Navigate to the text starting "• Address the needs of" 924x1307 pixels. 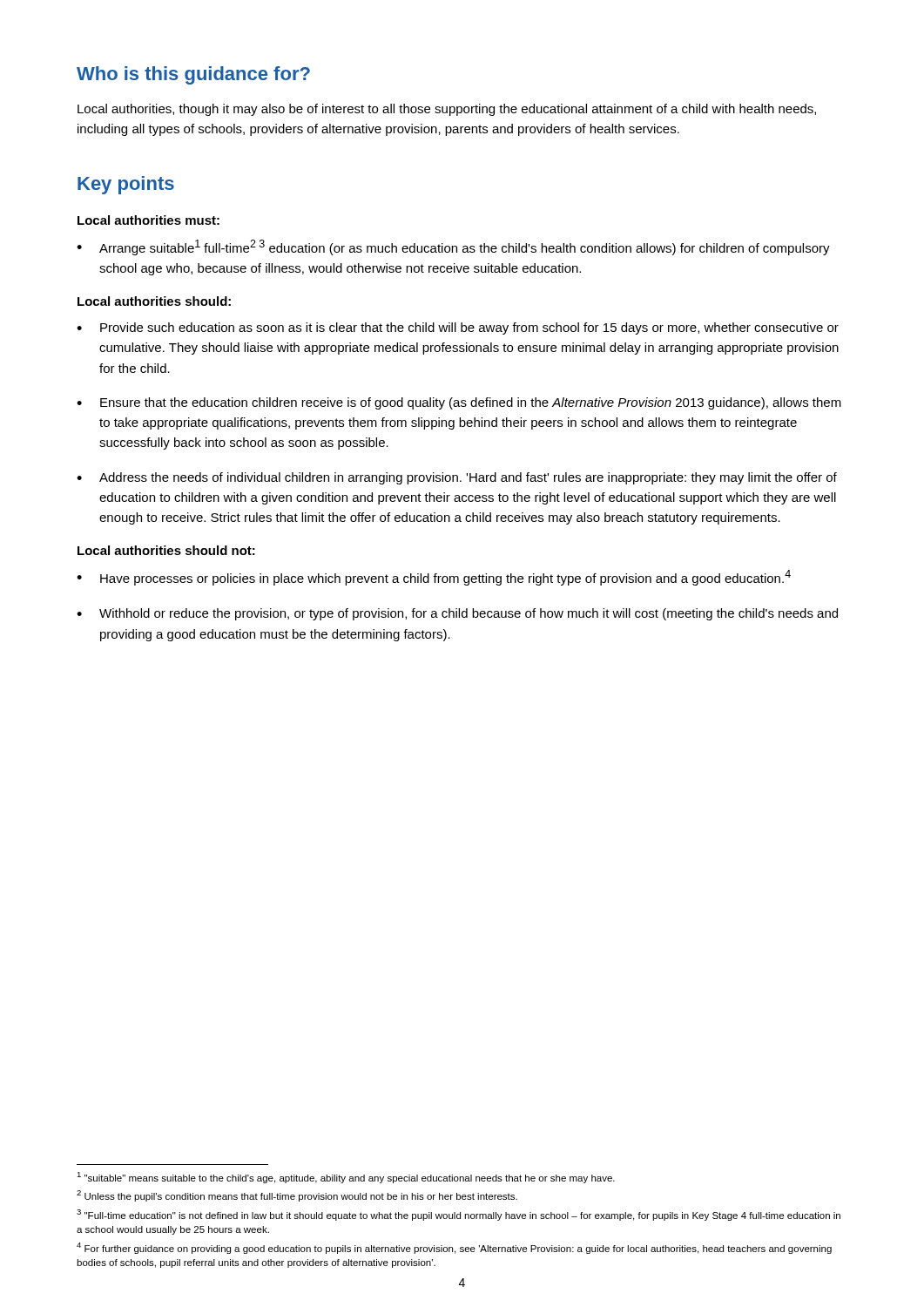(462, 497)
